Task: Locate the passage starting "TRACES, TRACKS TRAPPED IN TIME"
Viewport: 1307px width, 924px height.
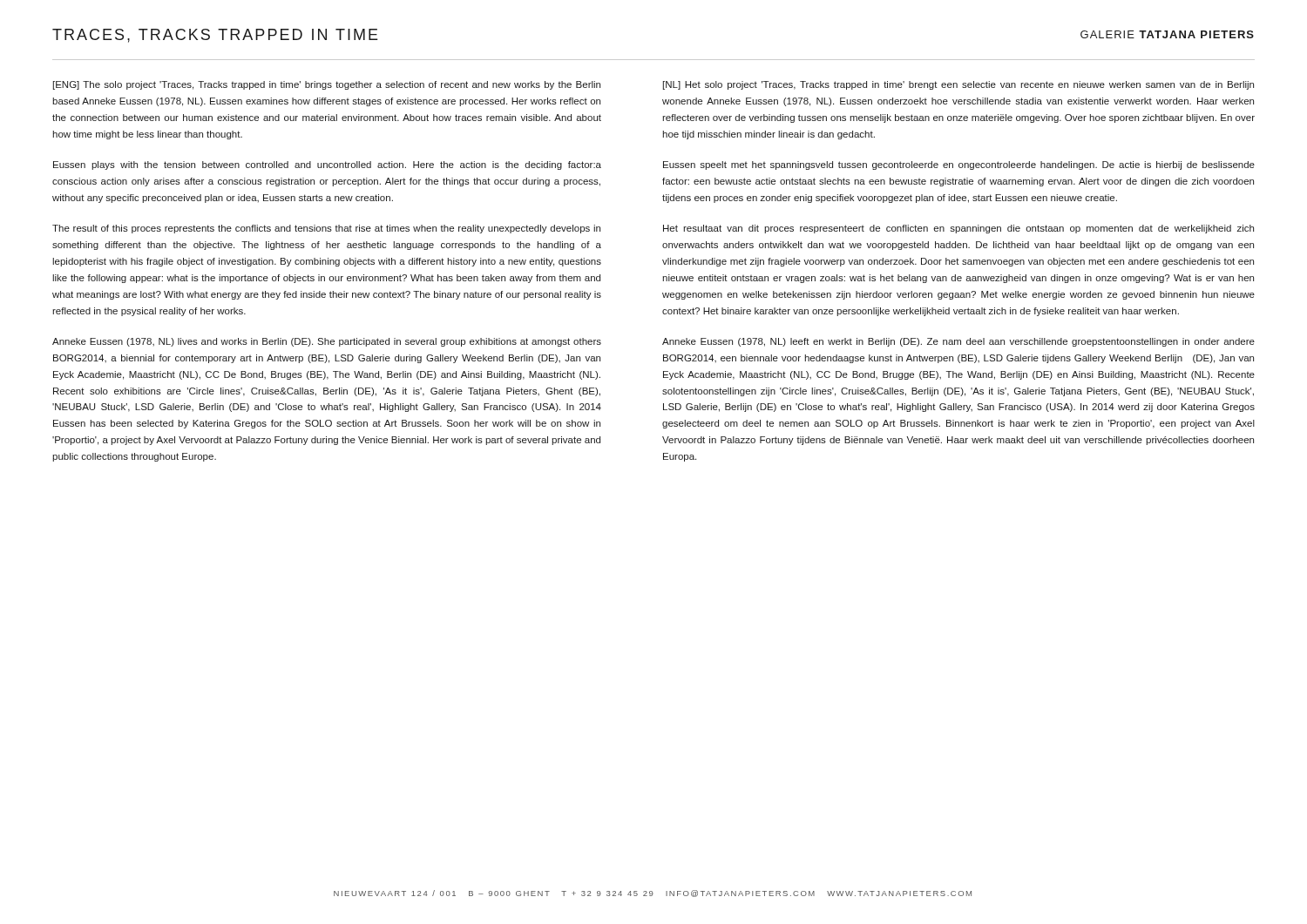Action: click(x=216, y=35)
